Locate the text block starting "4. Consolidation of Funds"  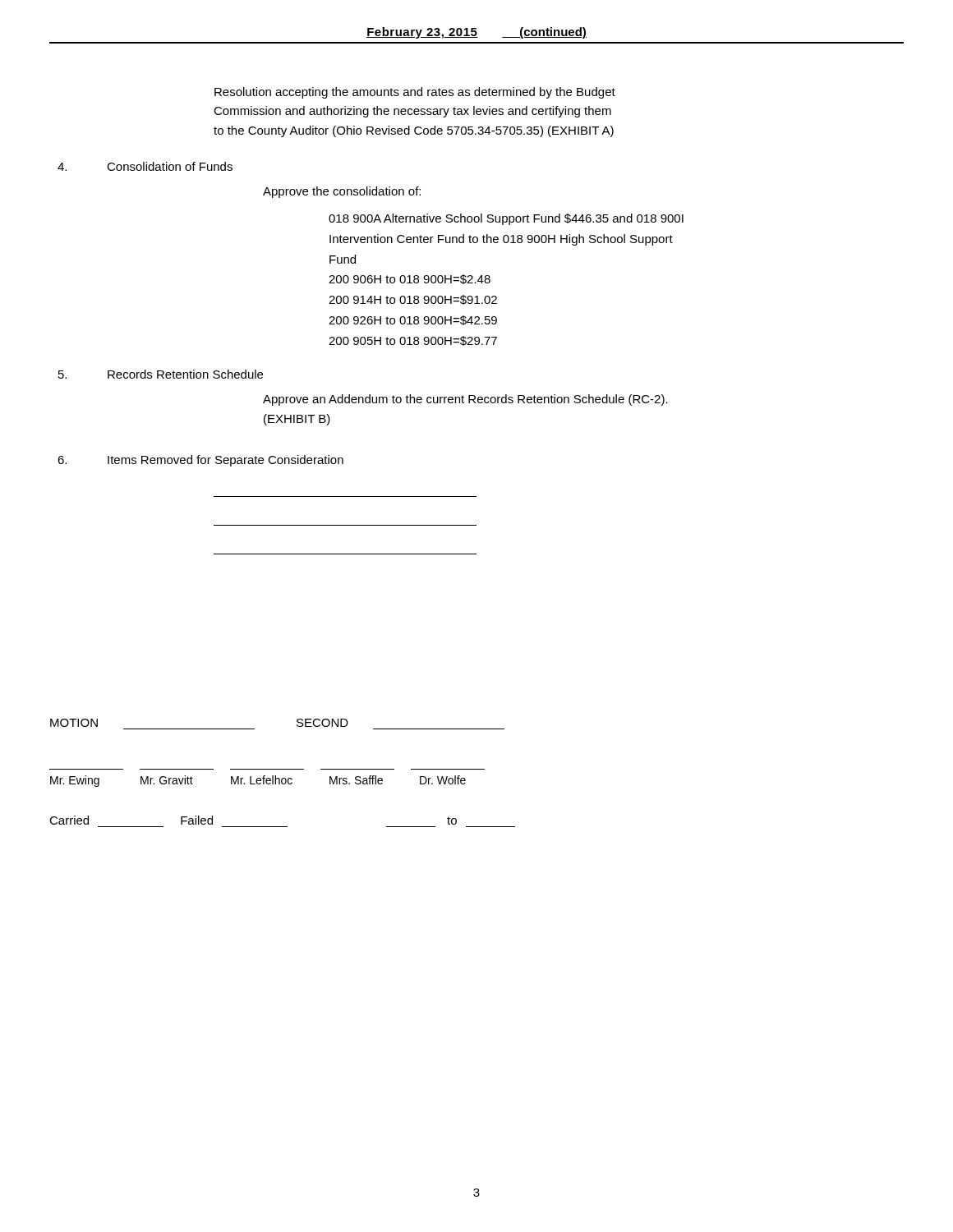click(x=145, y=166)
